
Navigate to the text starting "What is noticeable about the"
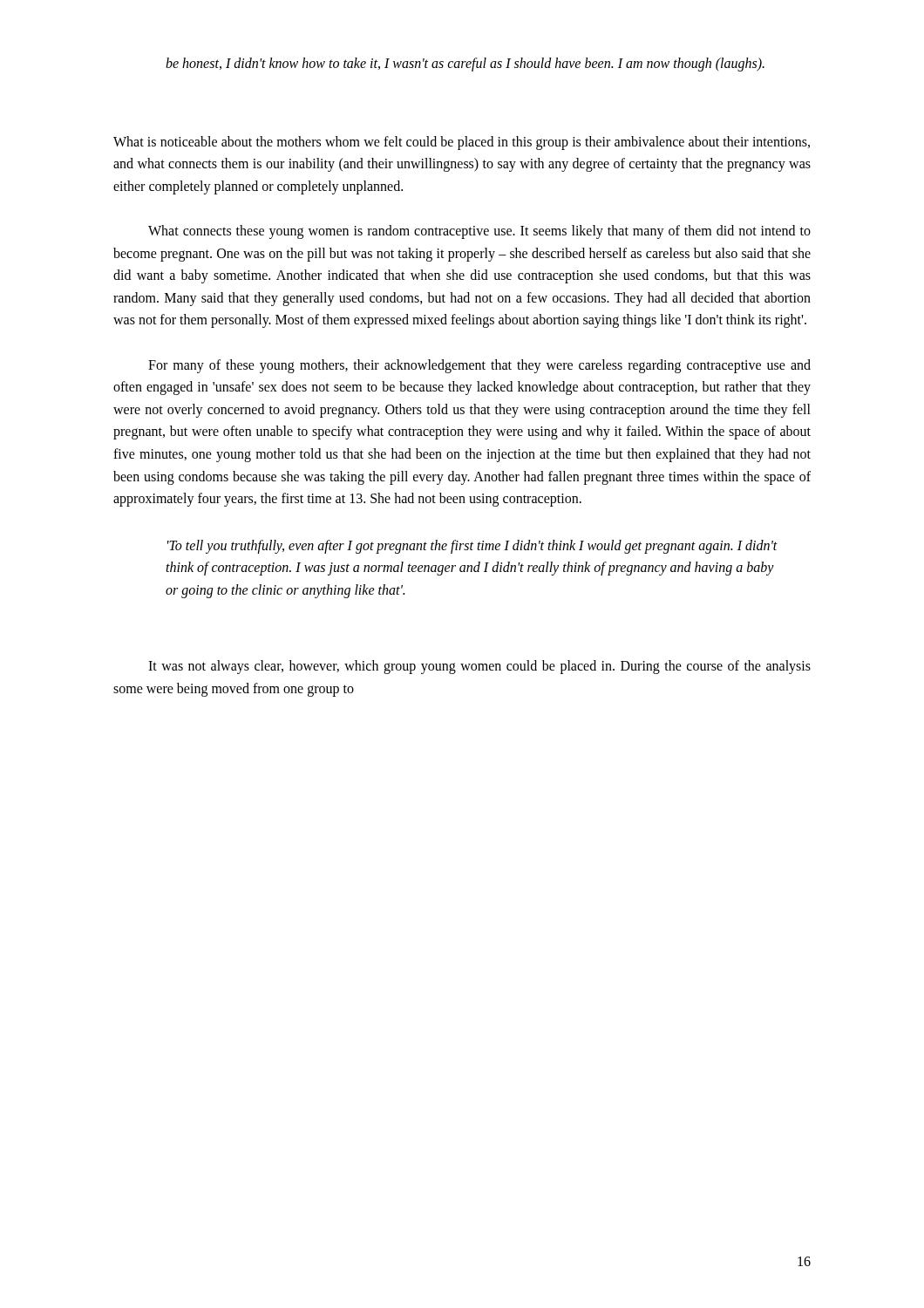[x=462, y=164]
